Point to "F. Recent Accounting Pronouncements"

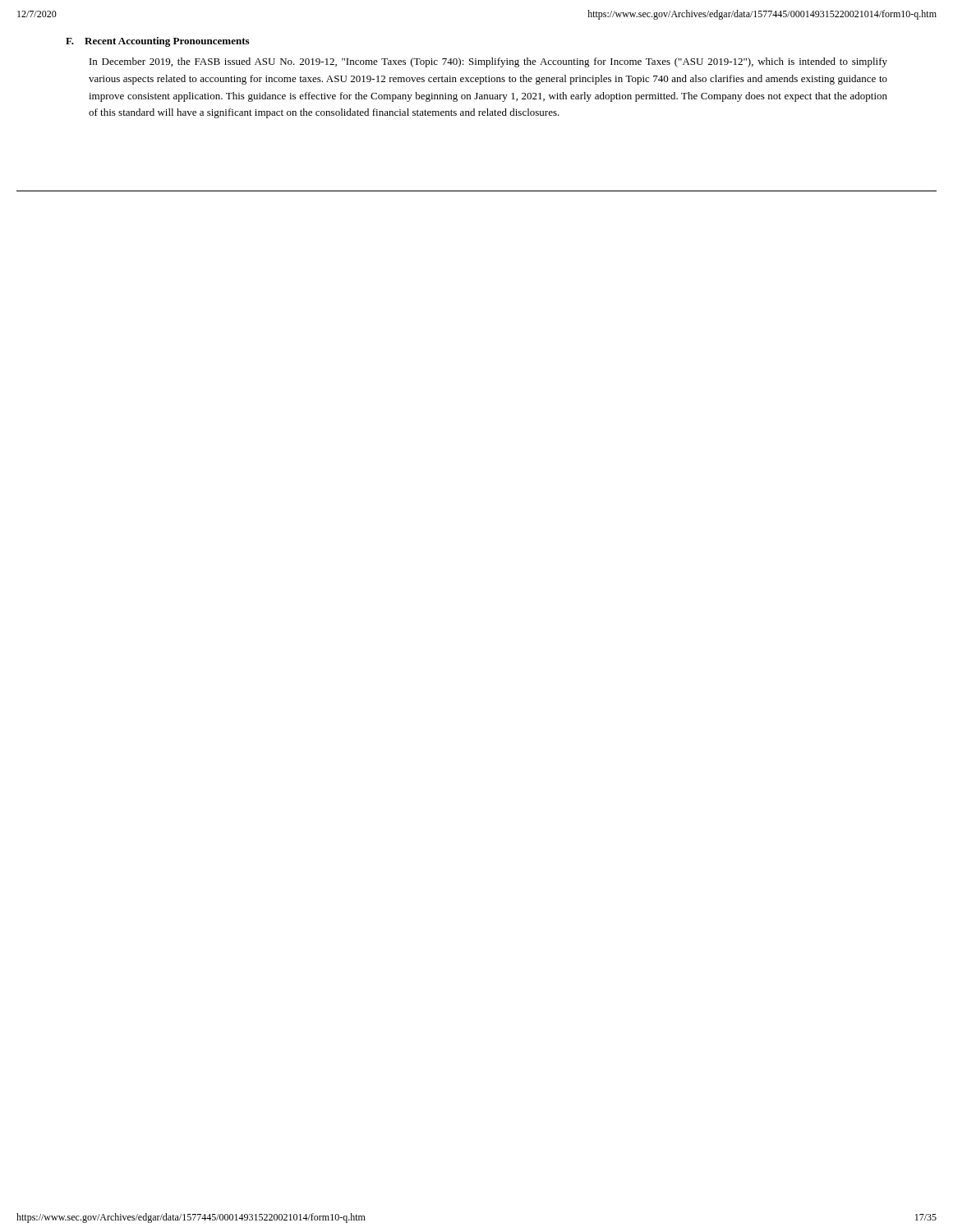158,41
